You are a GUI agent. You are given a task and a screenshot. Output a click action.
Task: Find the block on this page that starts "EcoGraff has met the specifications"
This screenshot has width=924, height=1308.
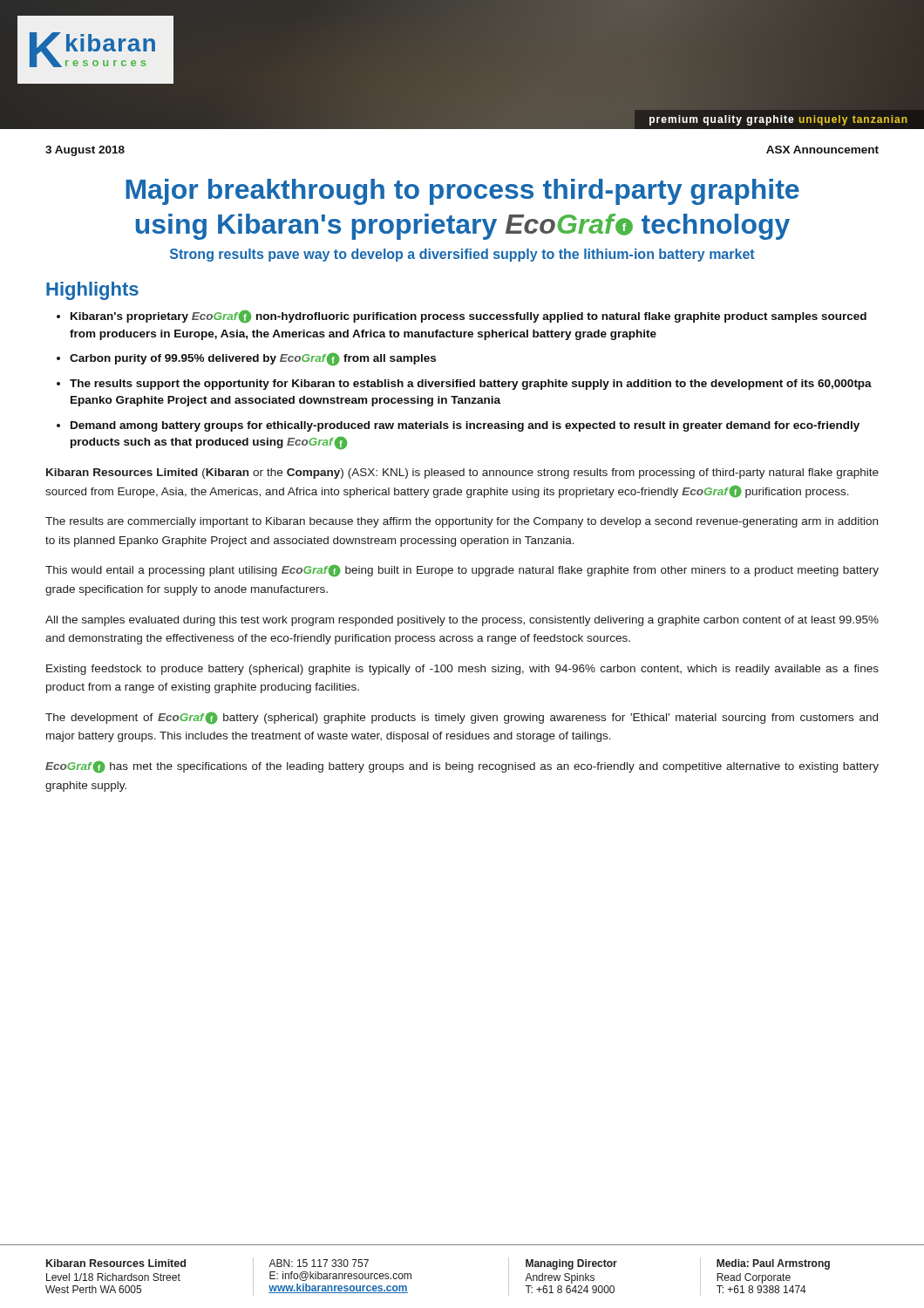[462, 776]
